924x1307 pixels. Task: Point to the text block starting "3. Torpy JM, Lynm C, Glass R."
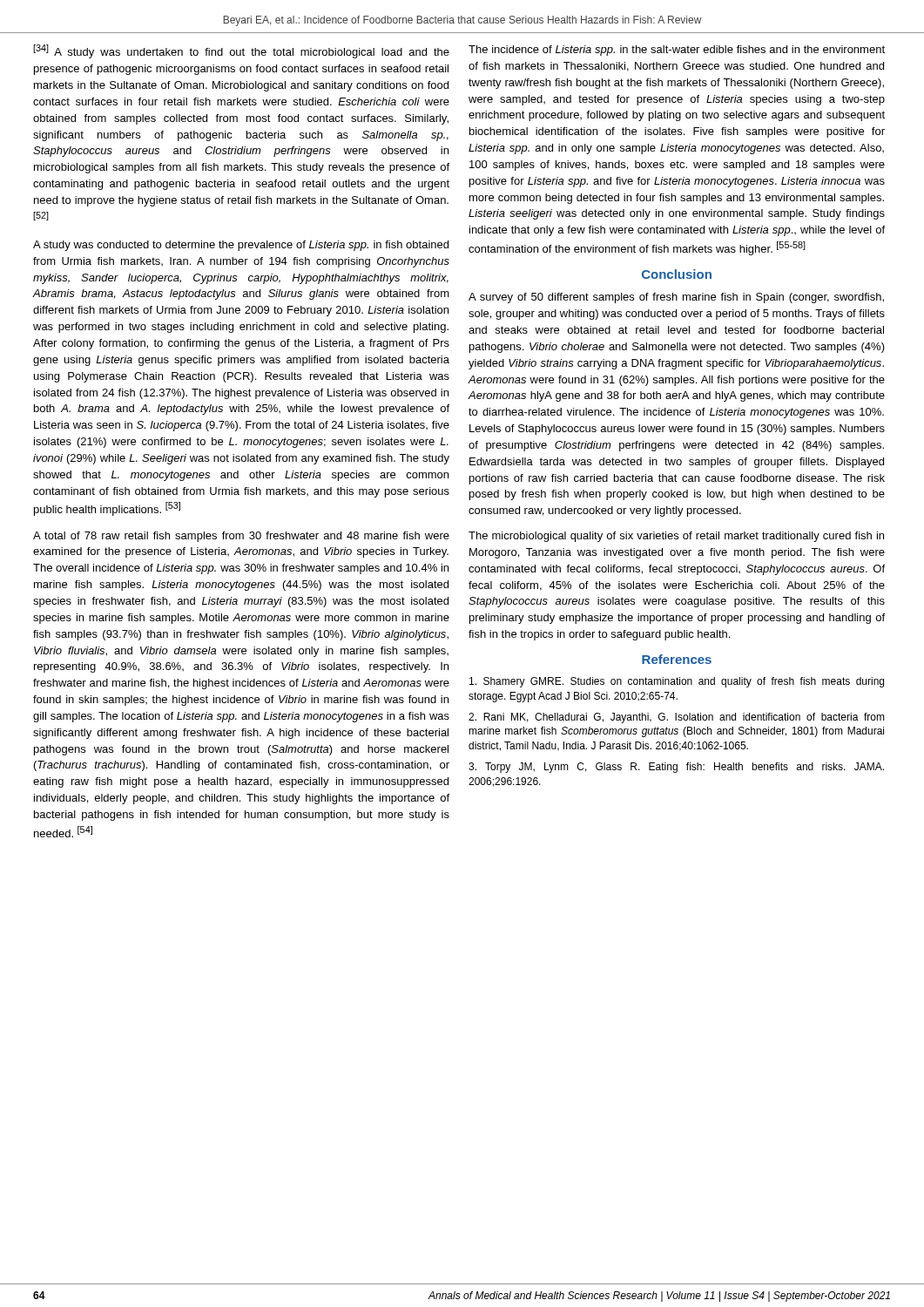677,774
